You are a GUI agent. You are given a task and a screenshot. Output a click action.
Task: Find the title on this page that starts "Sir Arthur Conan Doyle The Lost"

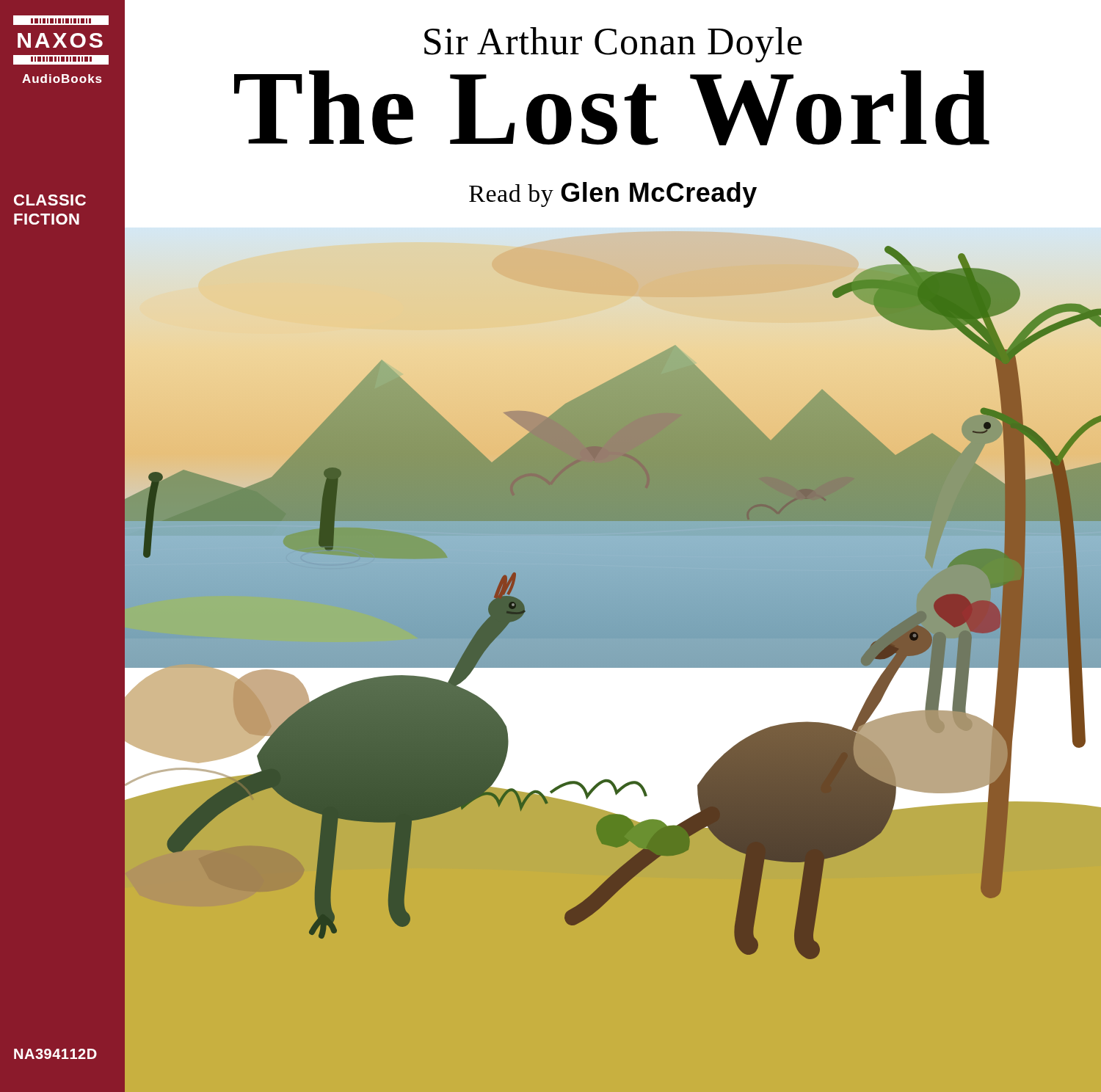tap(613, 91)
